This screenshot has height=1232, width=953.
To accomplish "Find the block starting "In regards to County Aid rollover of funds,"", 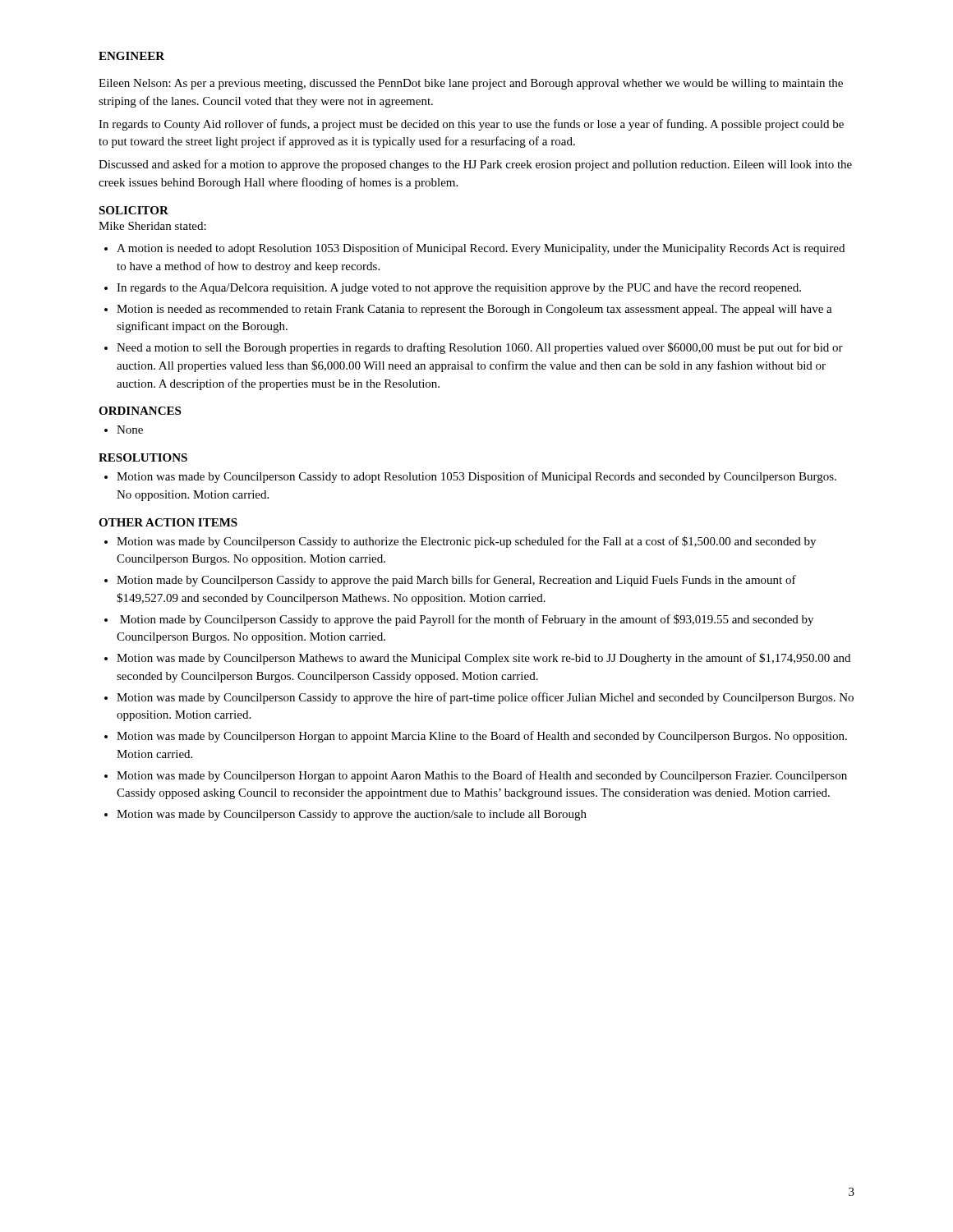I will (x=471, y=133).
